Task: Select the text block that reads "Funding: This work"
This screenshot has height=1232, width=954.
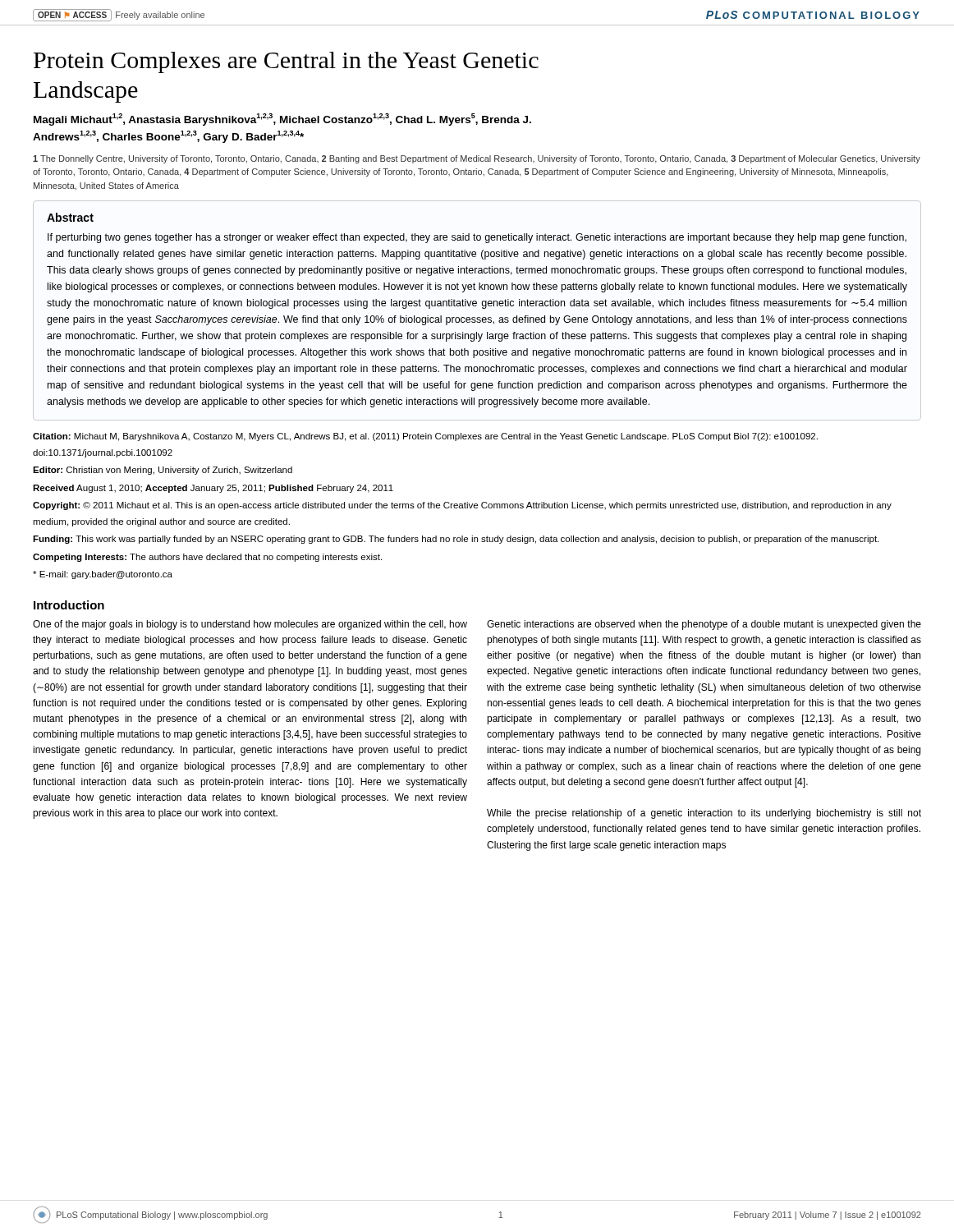Action: pyautogui.click(x=456, y=539)
